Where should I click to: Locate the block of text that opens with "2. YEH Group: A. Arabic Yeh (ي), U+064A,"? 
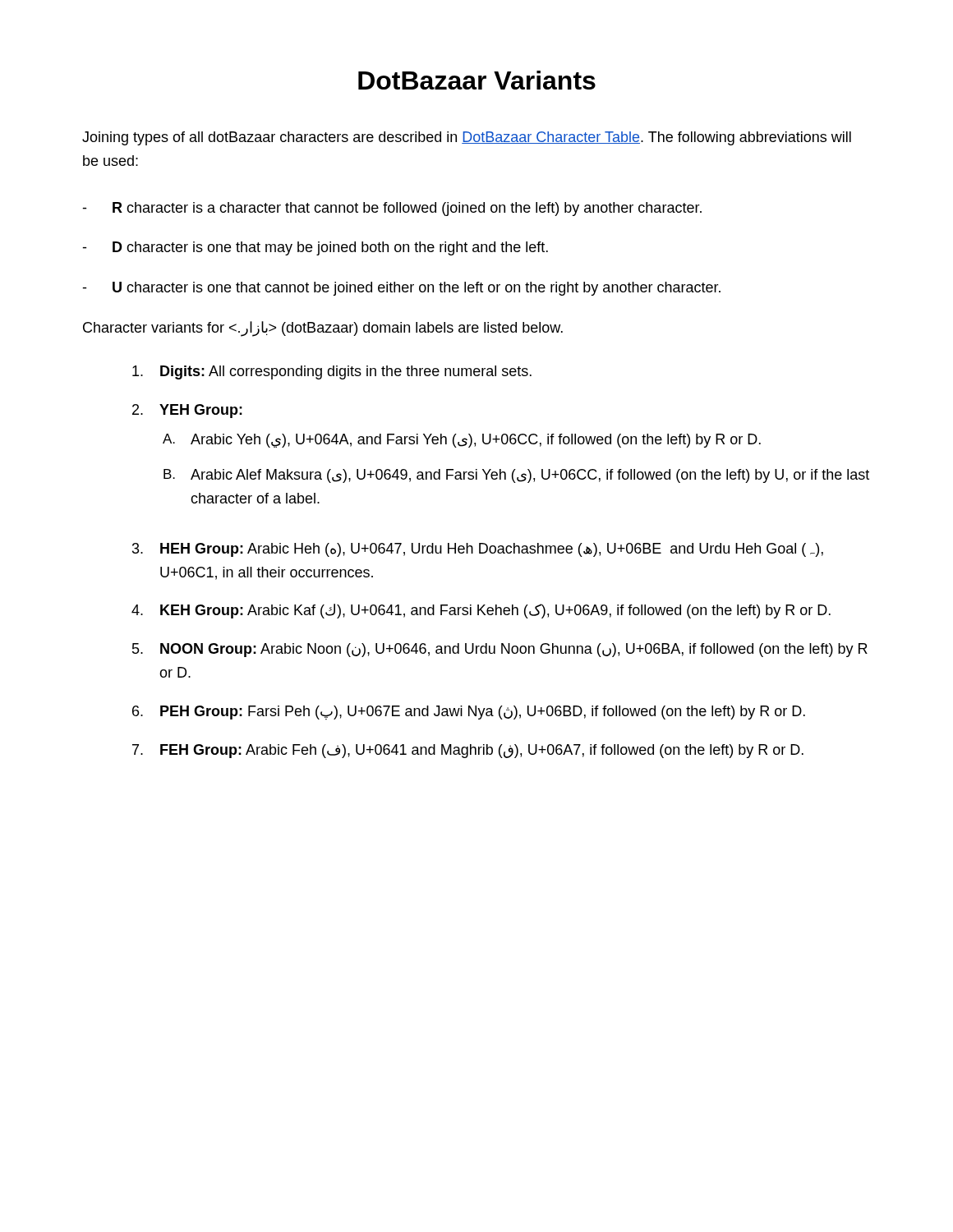pyautogui.click(x=501, y=460)
